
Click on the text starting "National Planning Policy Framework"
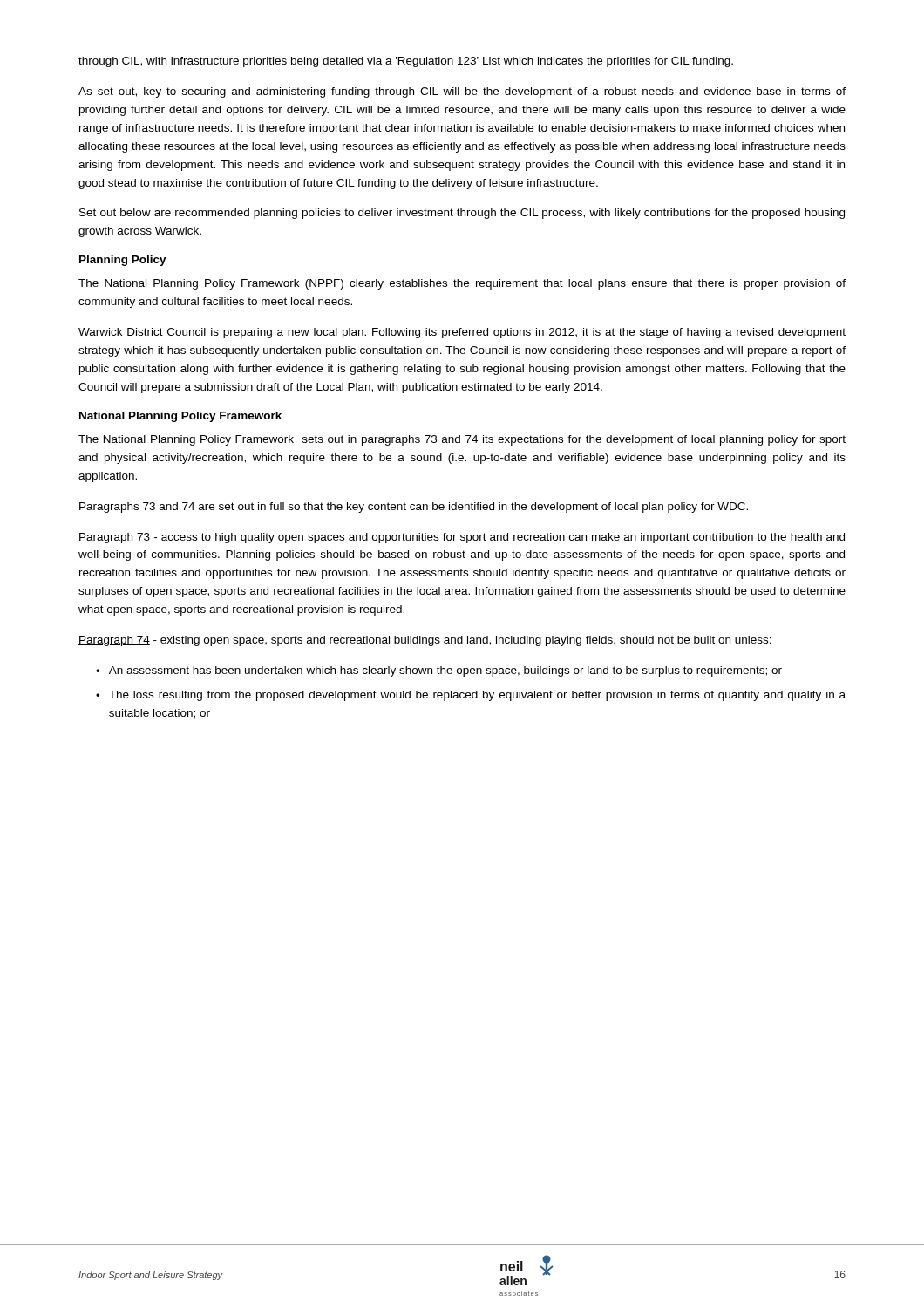[x=180, y=415]
